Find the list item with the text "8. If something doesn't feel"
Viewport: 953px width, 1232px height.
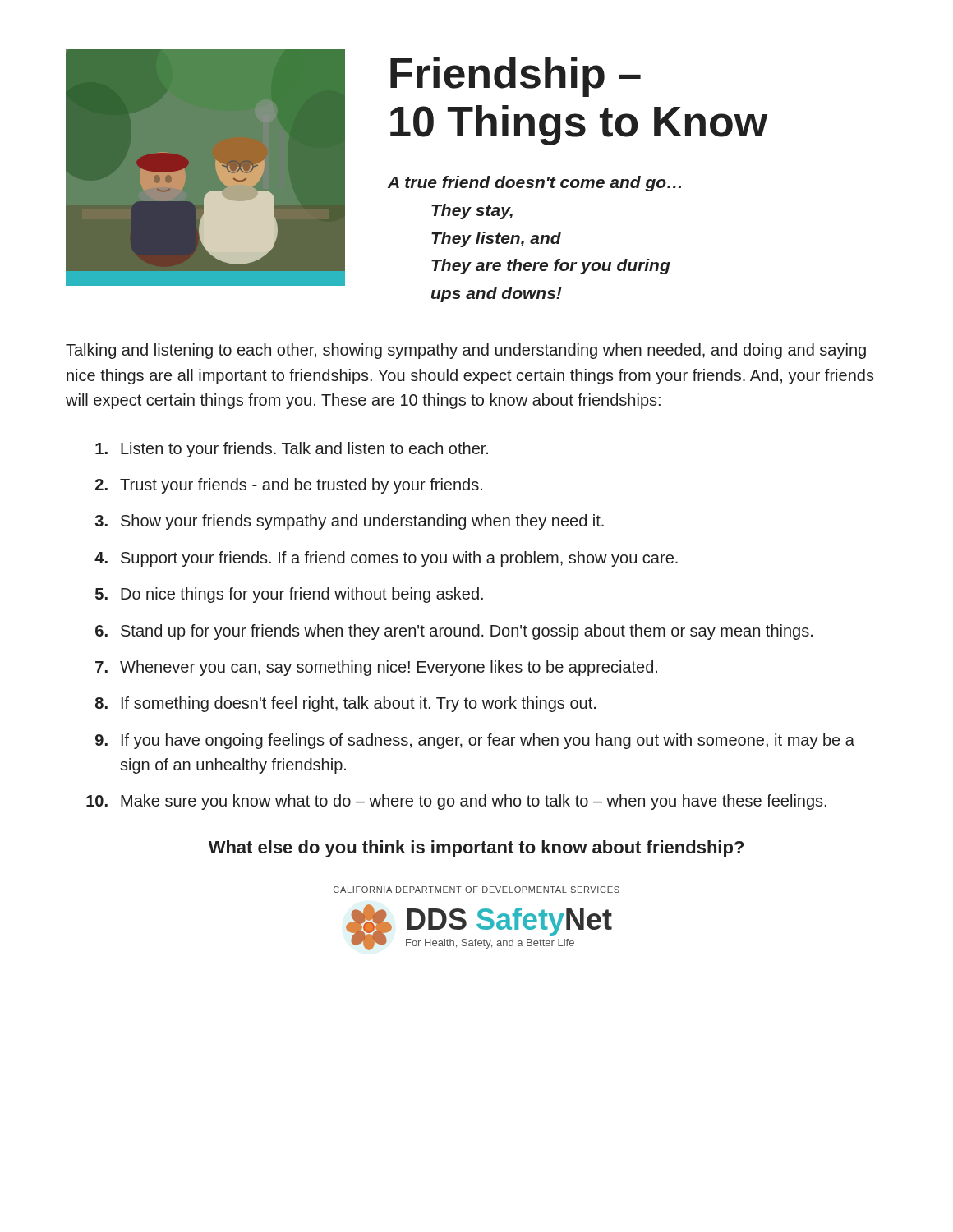[x=476, y=703]
